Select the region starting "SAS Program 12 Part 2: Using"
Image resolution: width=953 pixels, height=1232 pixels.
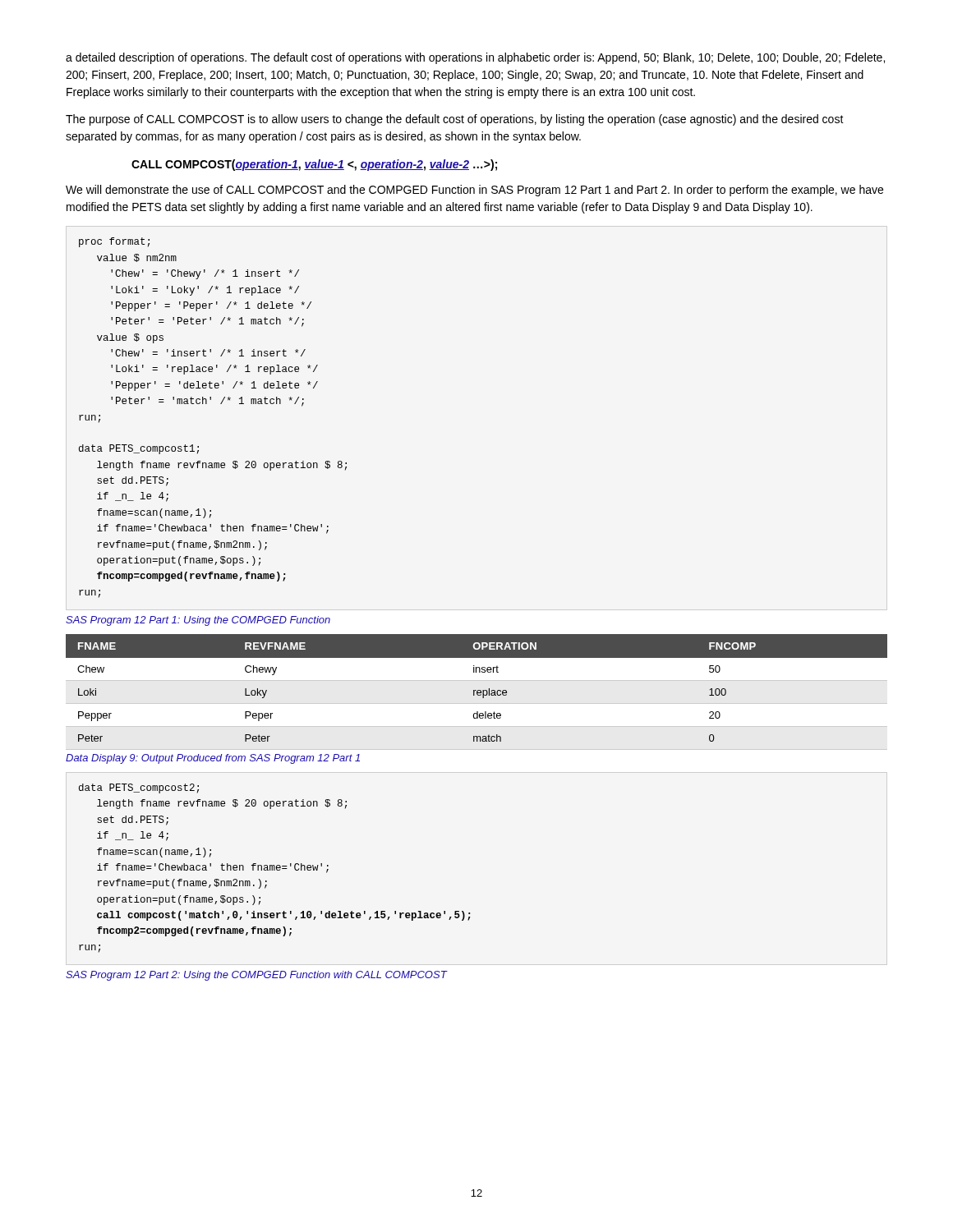pyautogui.click(x=256, y=975)
